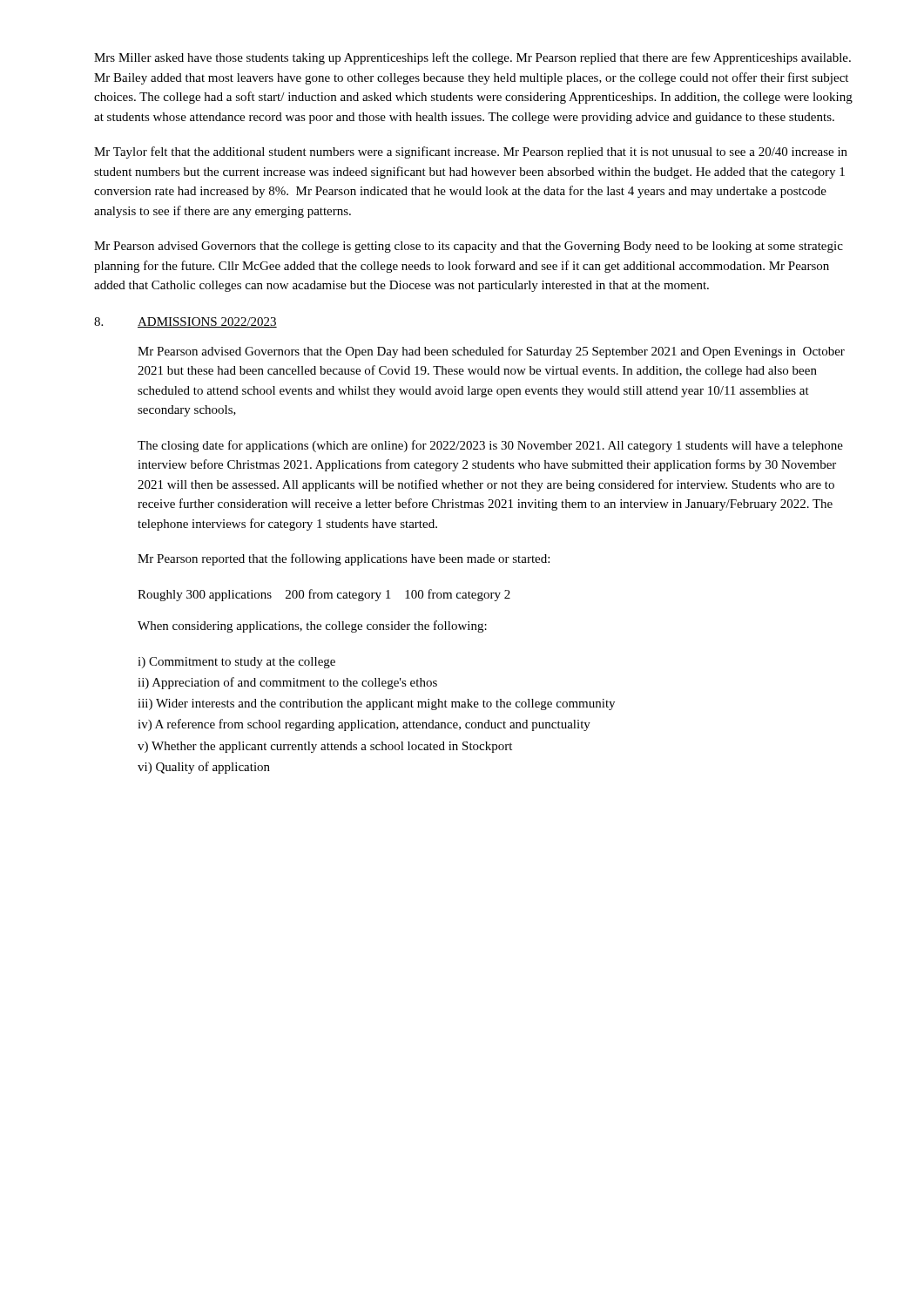
Task: Click on the text block that reads "The closing date for applications (which are"
Action: 490,484
